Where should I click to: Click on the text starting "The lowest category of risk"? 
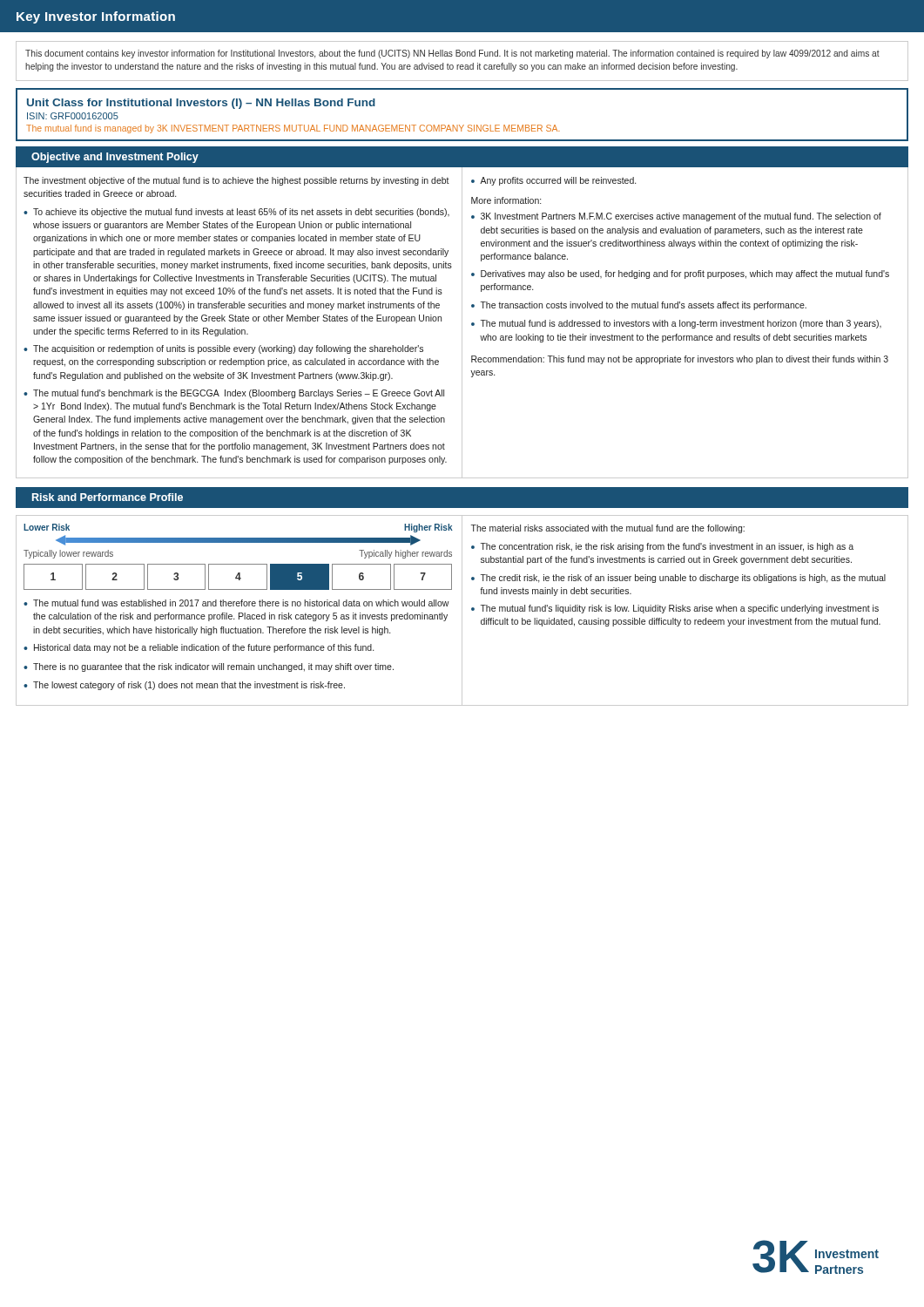click(189, 685)
